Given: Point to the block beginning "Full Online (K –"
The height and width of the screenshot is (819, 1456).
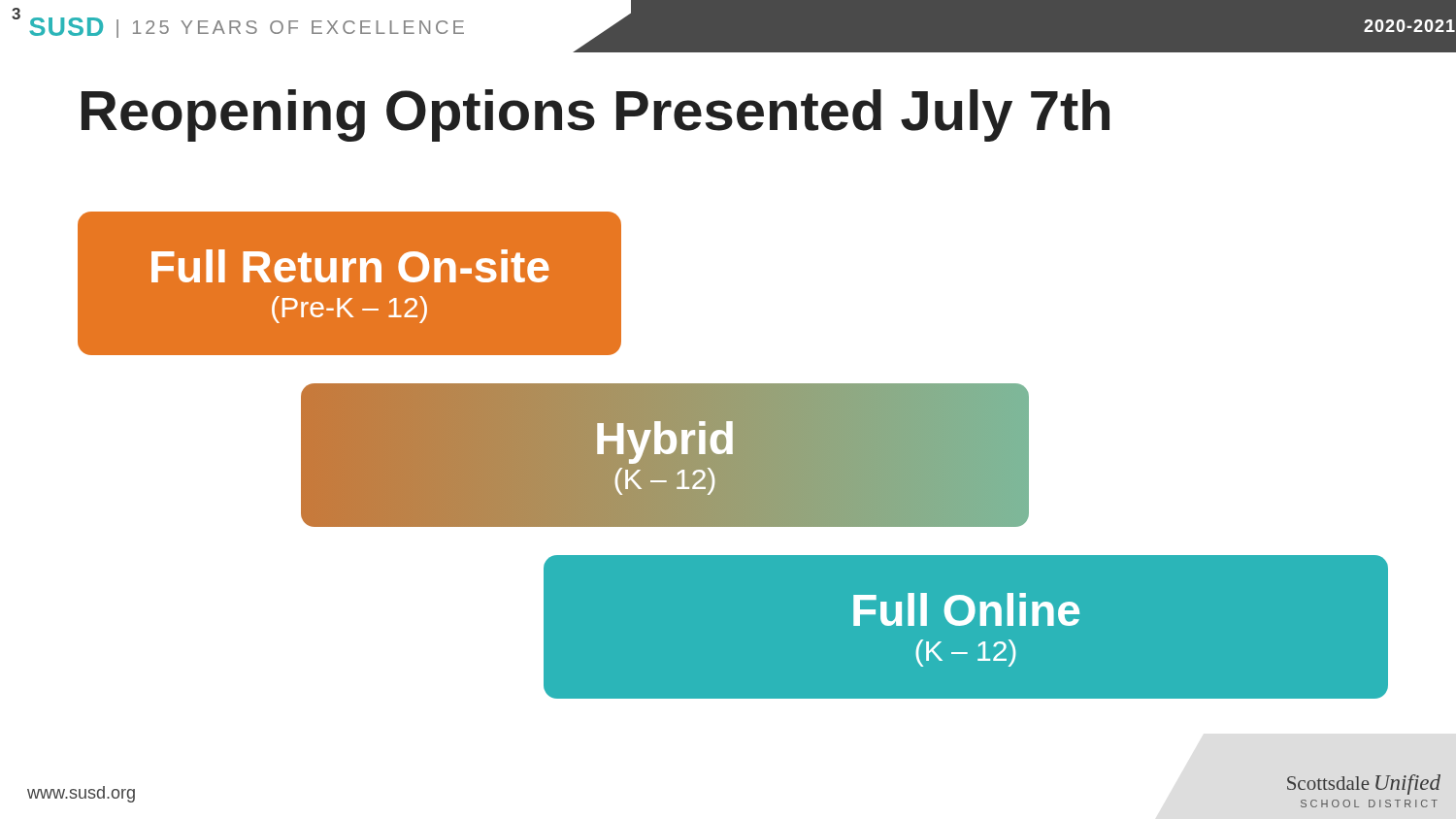Looking at the screenshot, I should 966,626.
